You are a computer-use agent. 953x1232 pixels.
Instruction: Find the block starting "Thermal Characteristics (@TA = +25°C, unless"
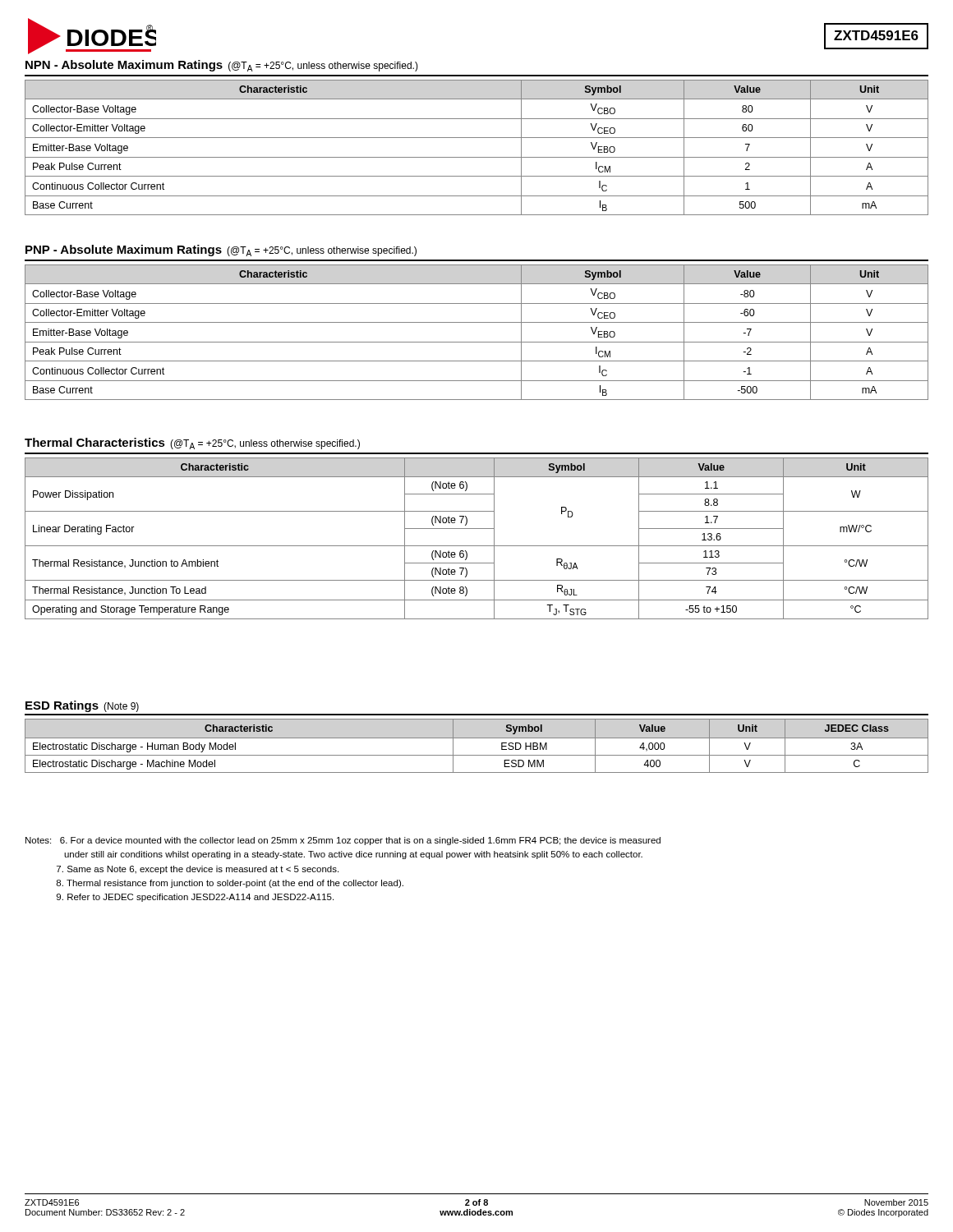[x=193, y=443]
